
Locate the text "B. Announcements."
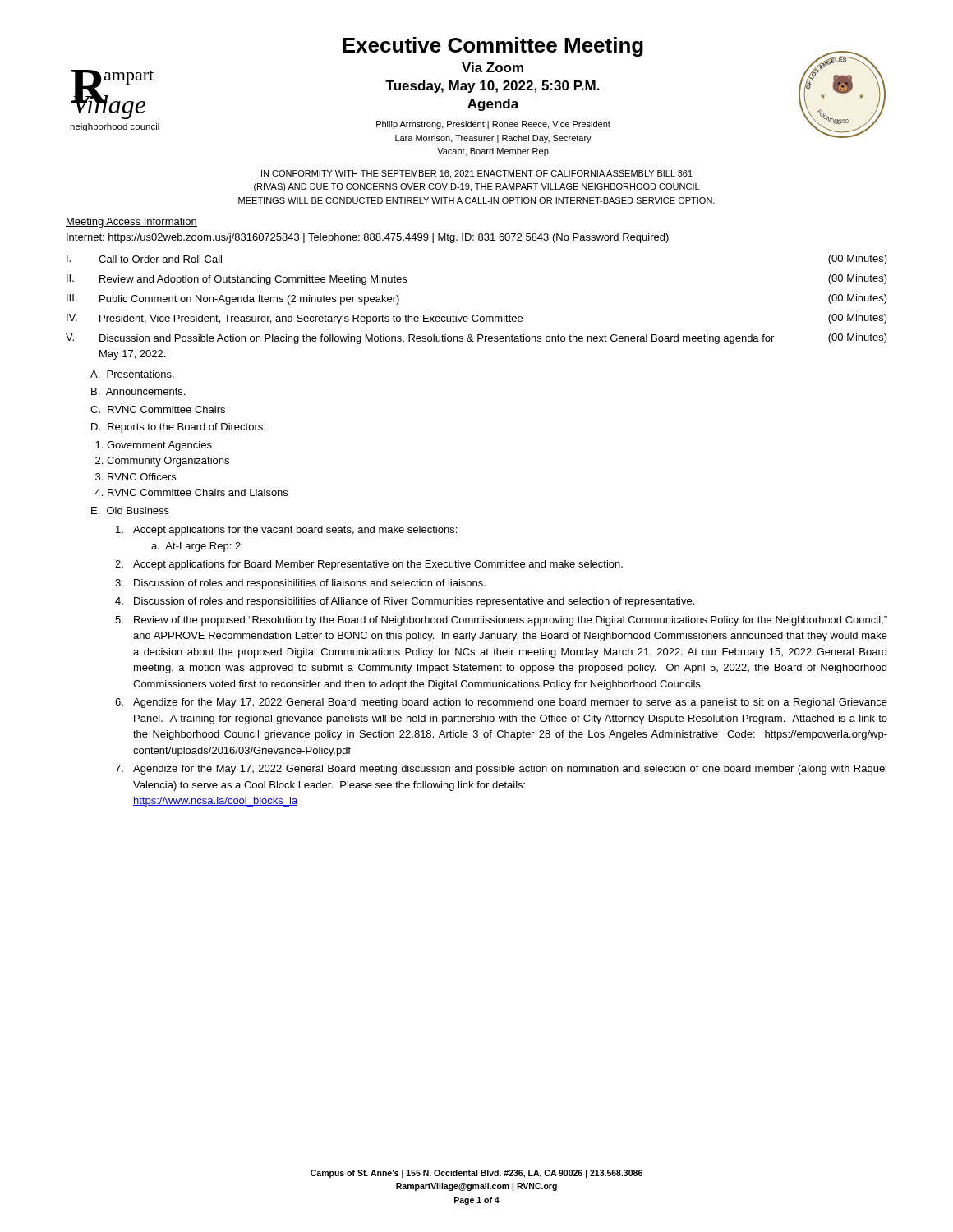point(138,392)
